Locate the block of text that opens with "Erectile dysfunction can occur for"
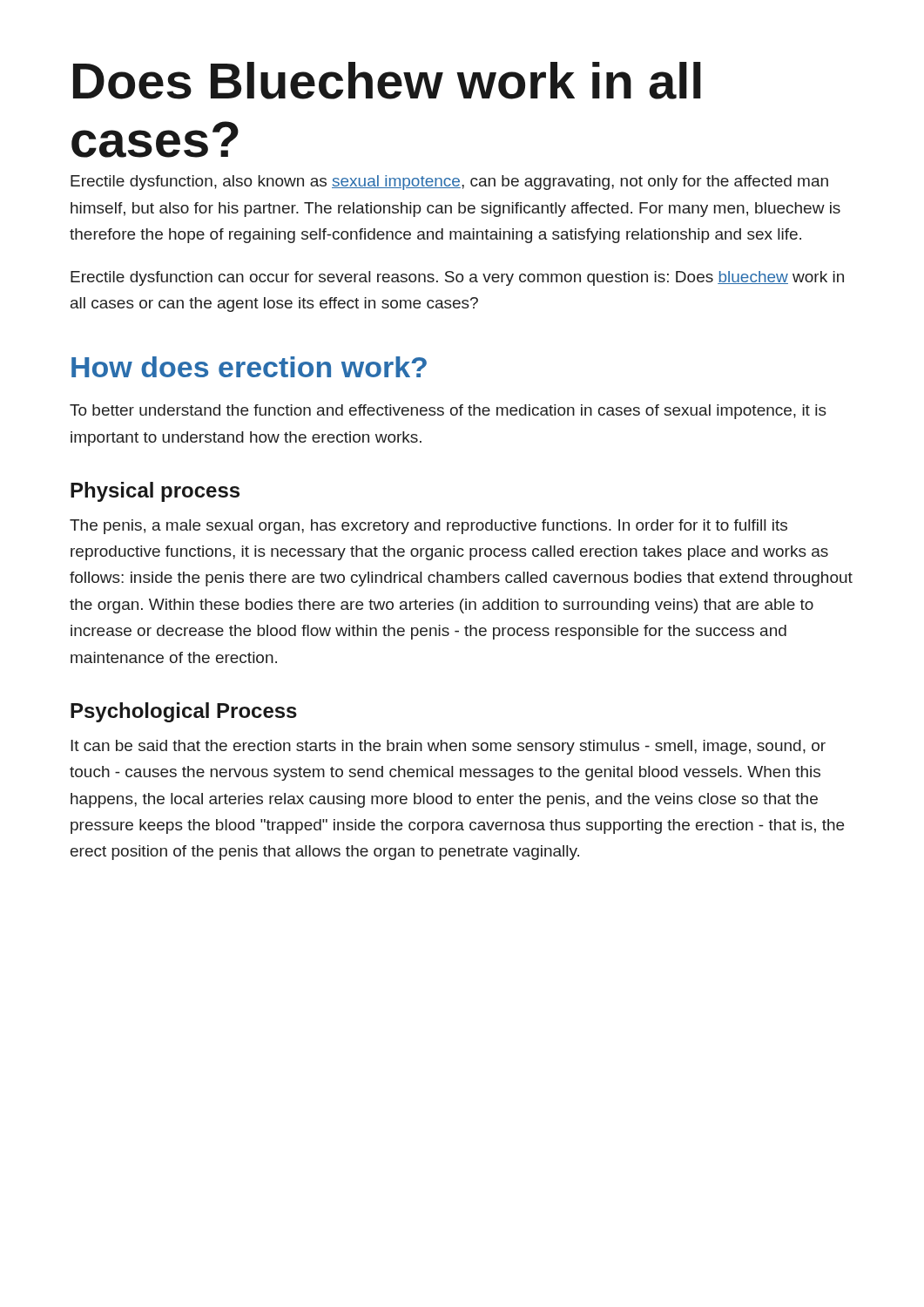Image resolution: width=924 pixels, height=1307 pixels. pyautogui.click(x=462, y=290)
